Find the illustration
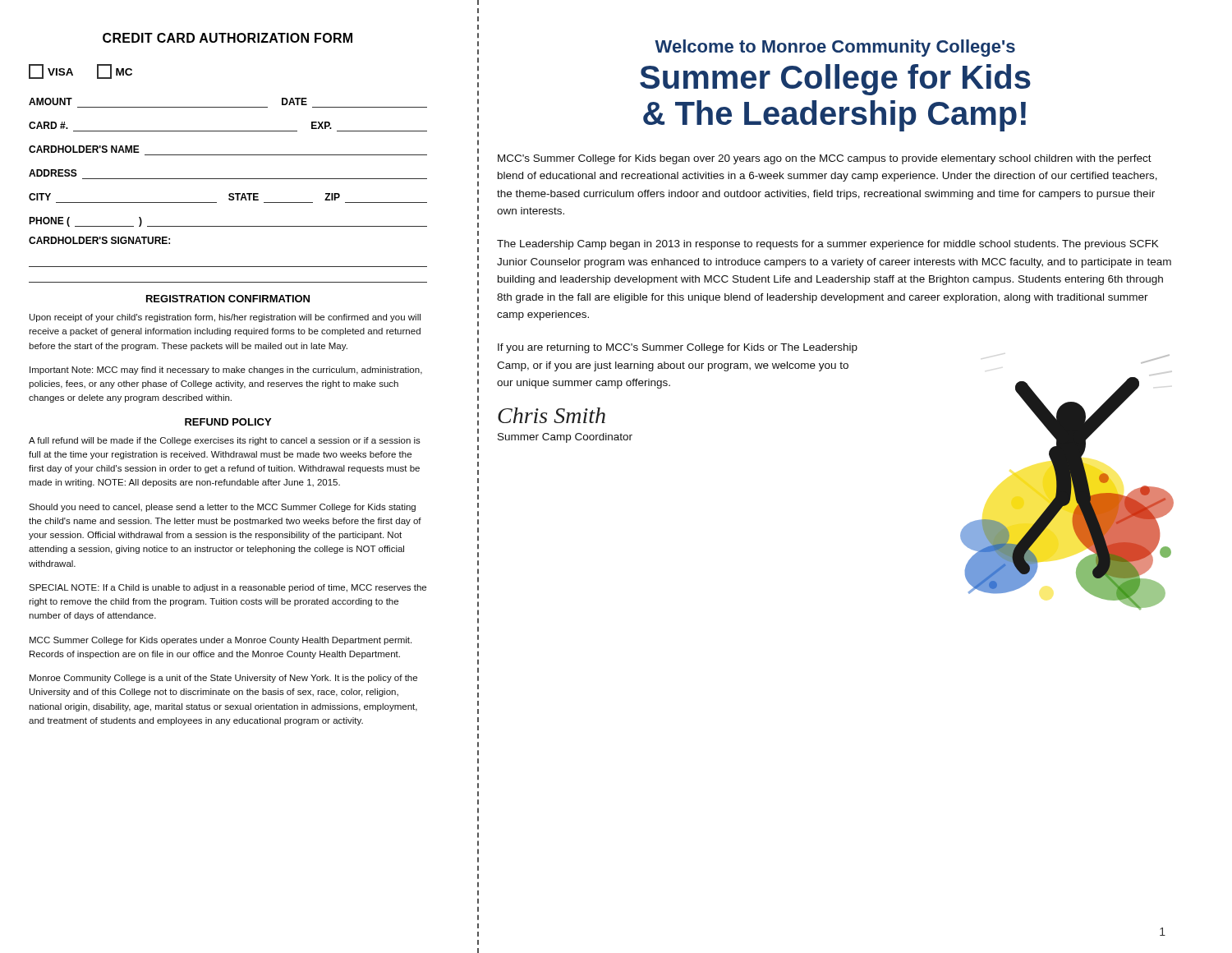Viewport: 1232px width, 953px height. pos(1018,486)
